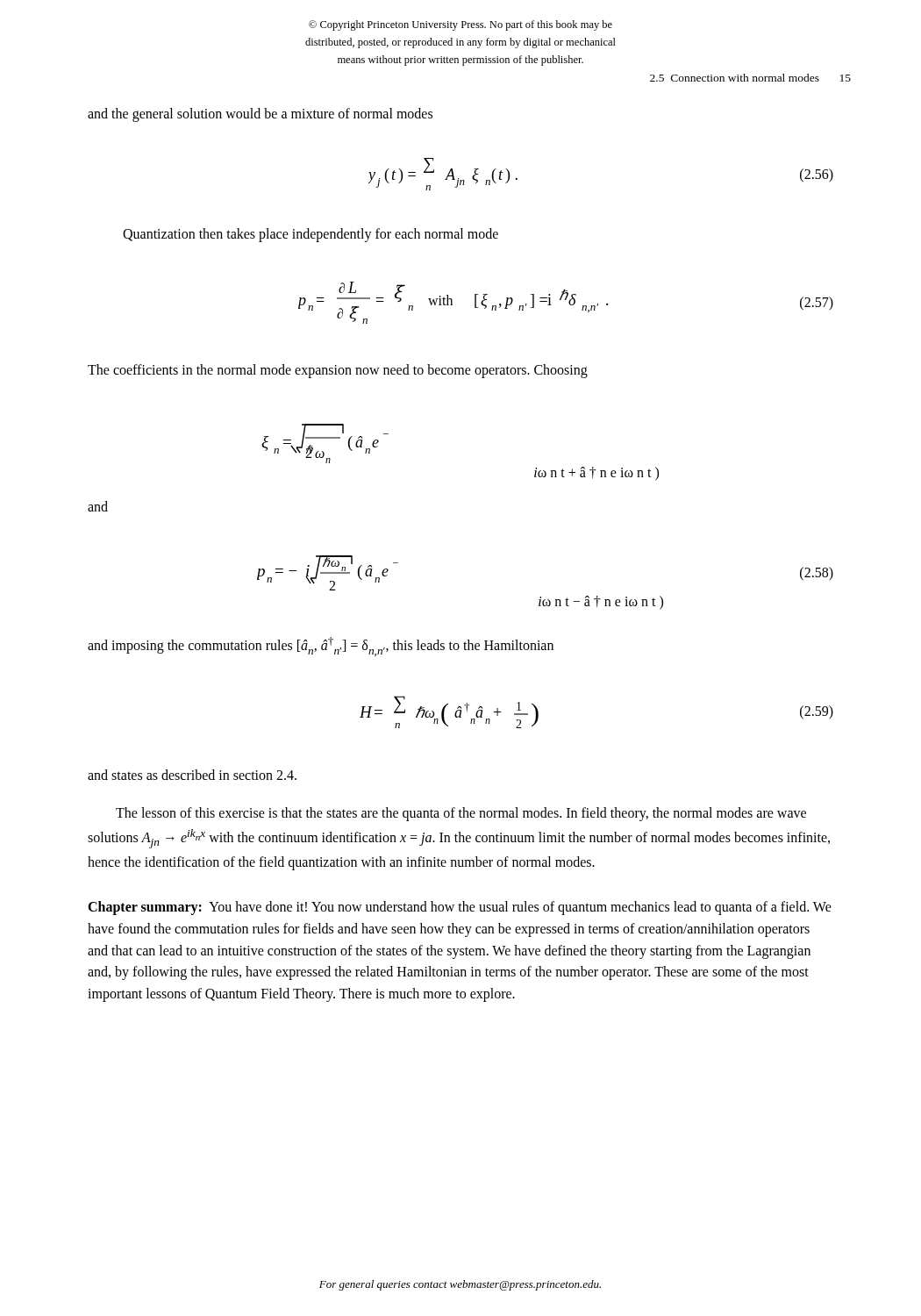Click on the text block that reads "Chapter summary: You have done it!"
Screen dimensions: 1316x921
460,951
